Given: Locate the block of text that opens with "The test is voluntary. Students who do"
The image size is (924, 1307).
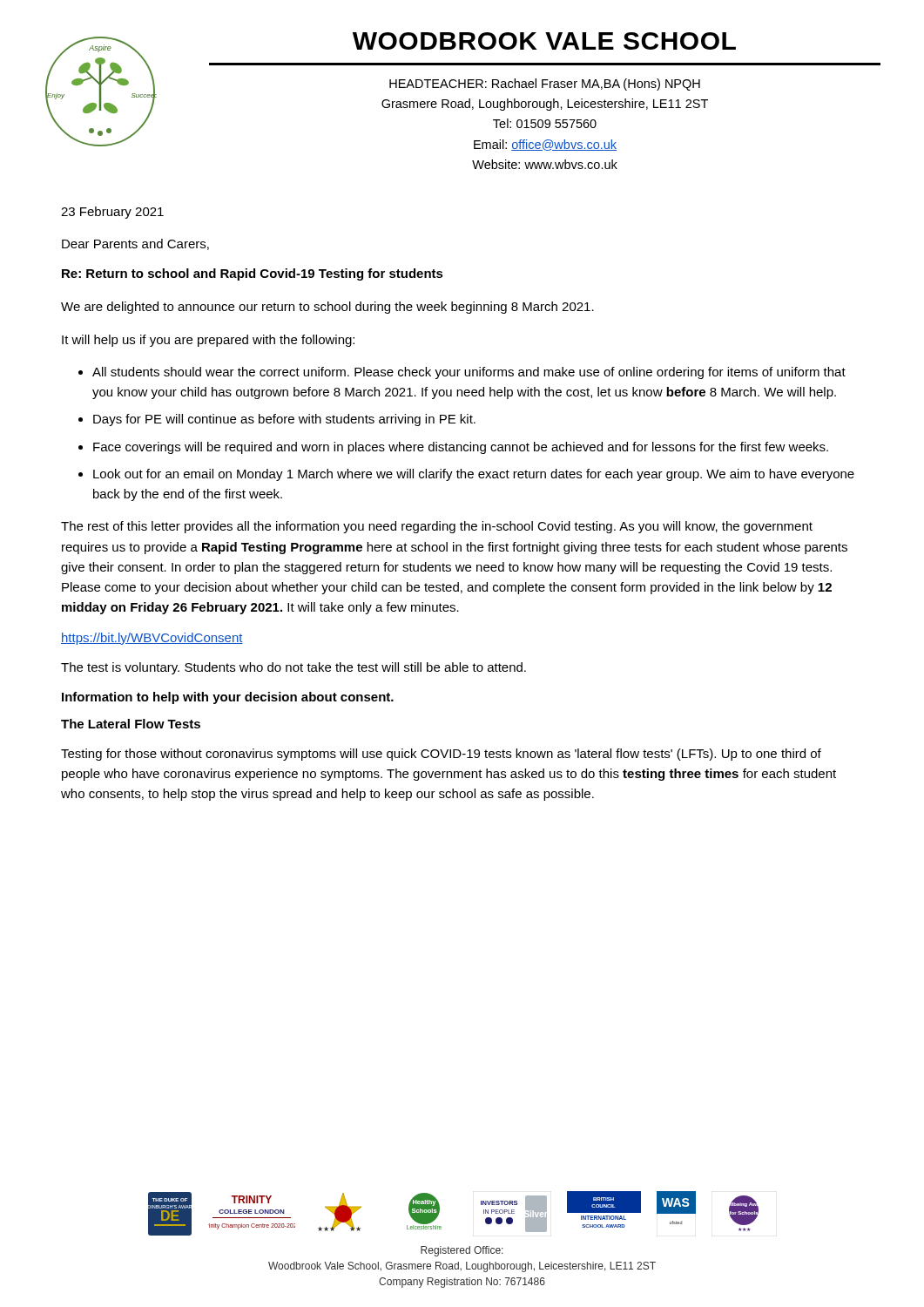Looking at the screenshot, I should [294, 667].
